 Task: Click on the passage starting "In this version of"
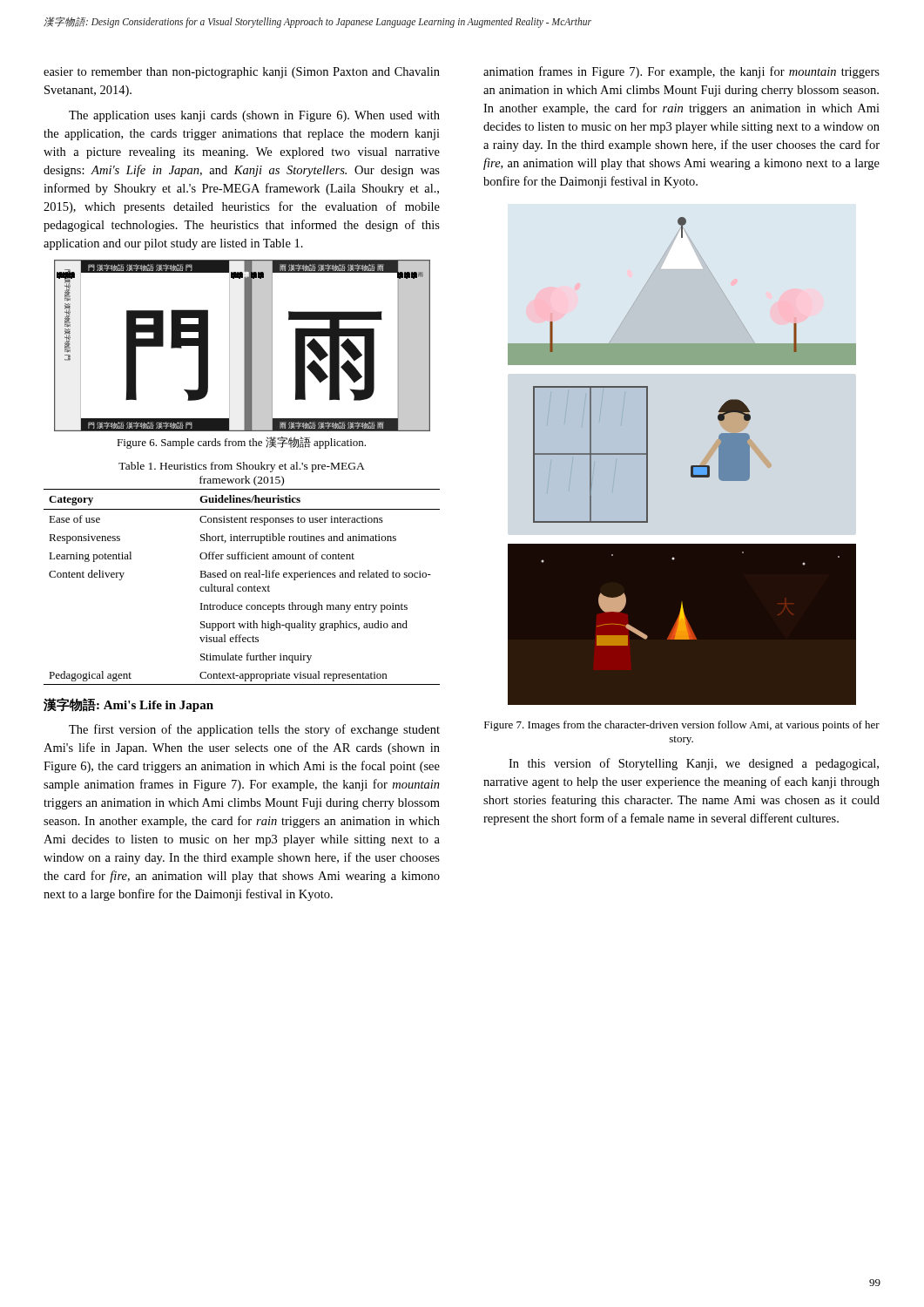[681, 791]
